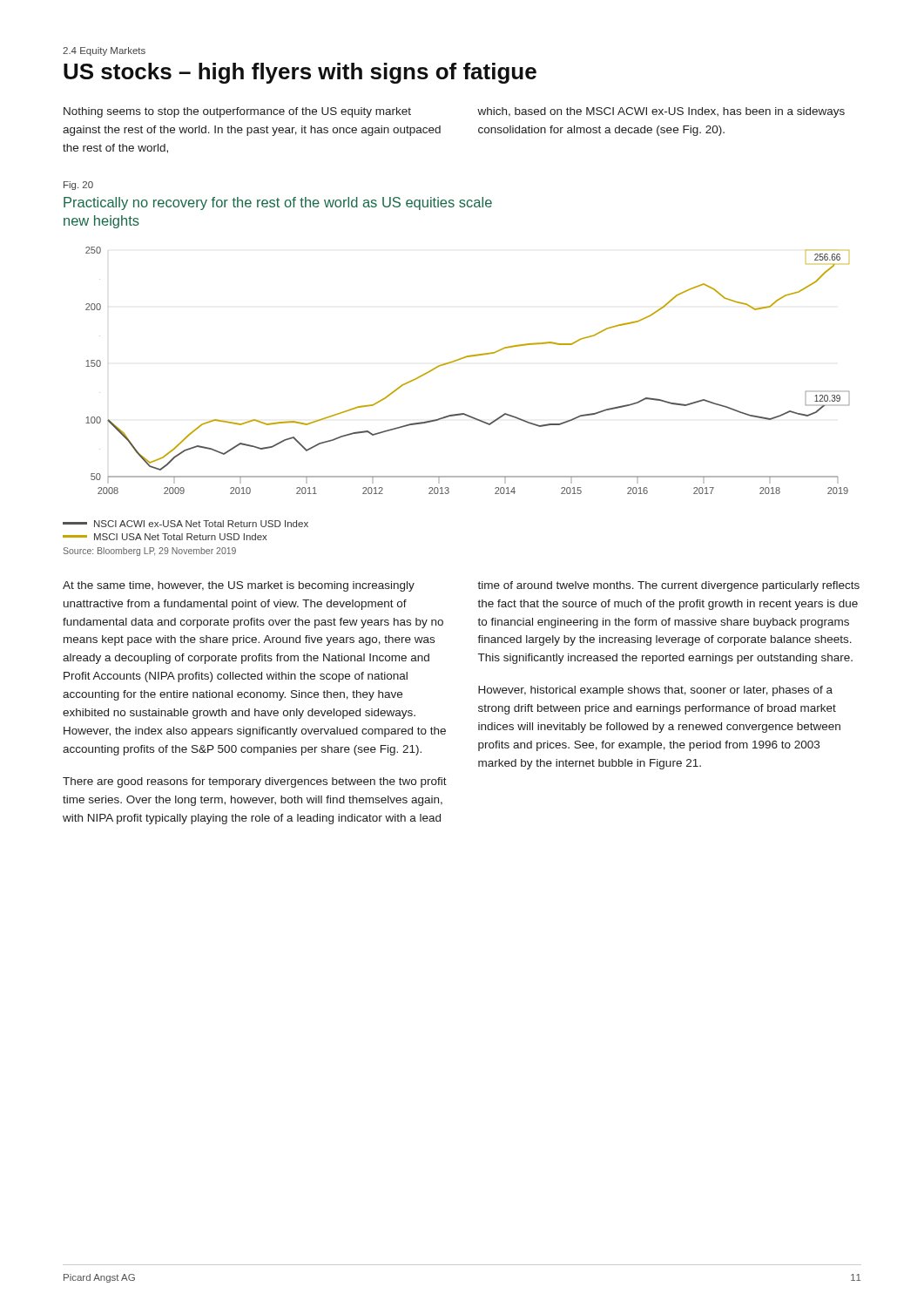Click on the title containing "US stocks – high flyers with signs of"

click(300, 71)
